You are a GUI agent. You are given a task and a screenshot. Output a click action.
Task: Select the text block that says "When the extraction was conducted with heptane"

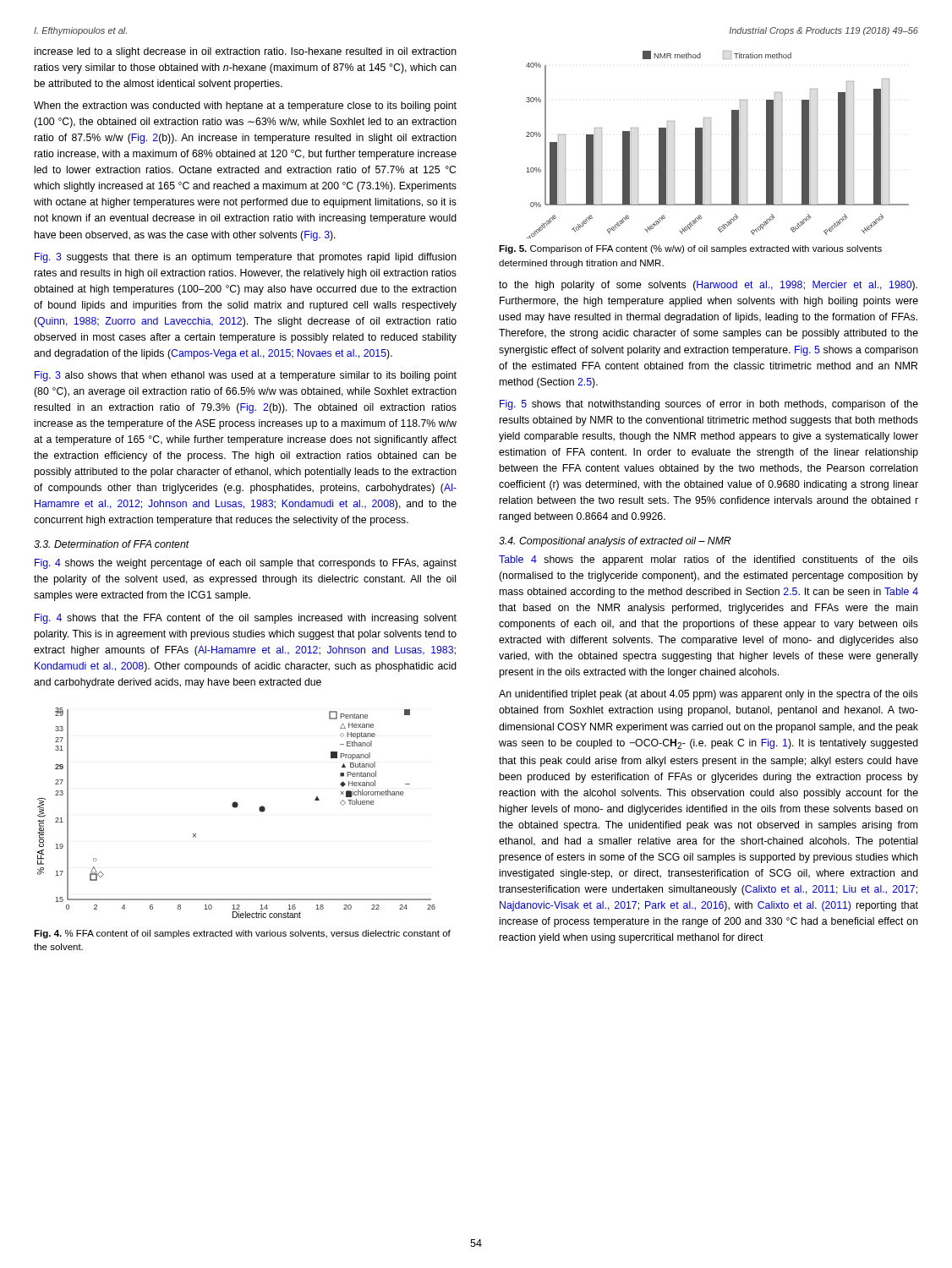pyautogui.click(x=245, y=170)
